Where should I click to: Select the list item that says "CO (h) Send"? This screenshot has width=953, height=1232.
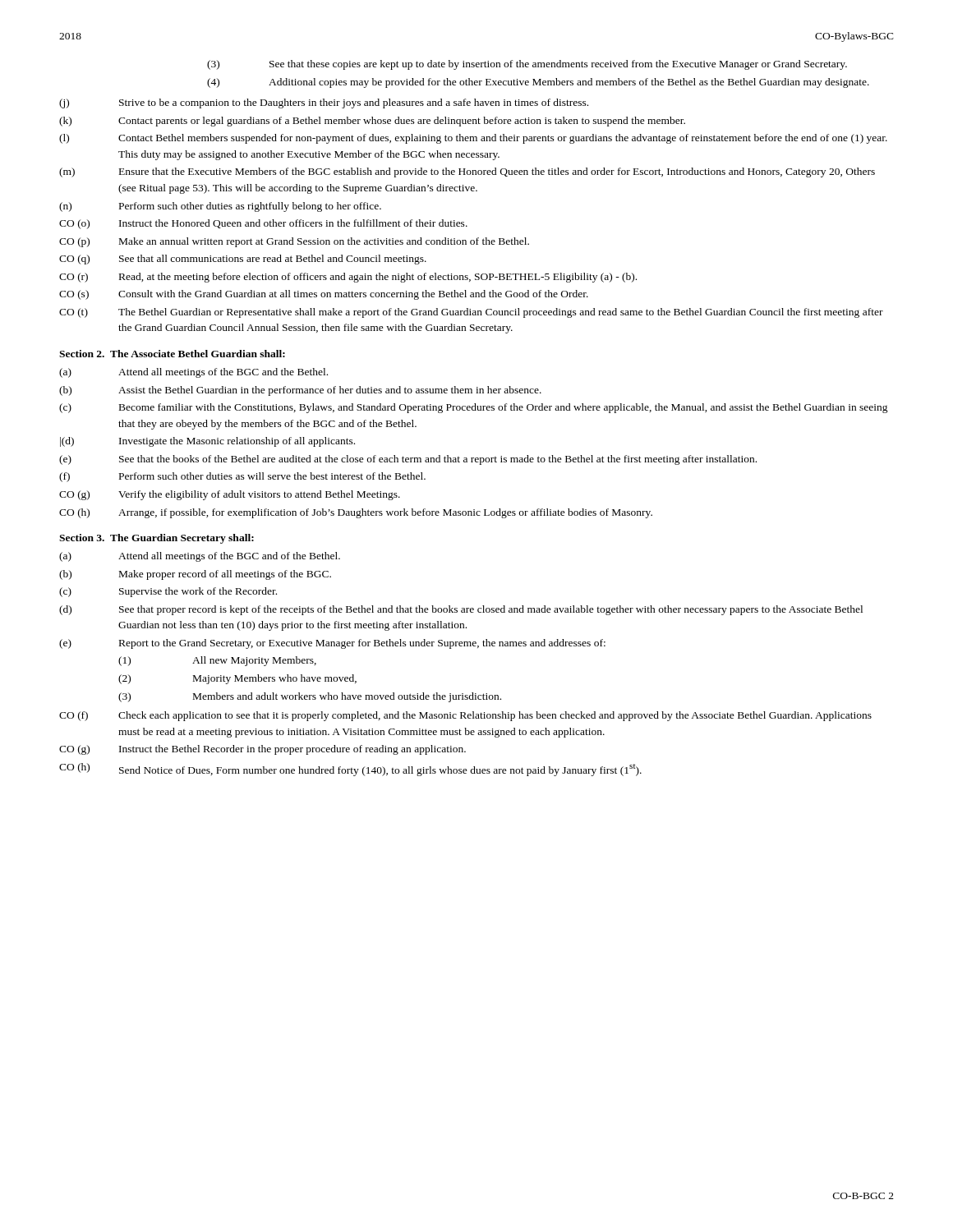pos(476,768)
